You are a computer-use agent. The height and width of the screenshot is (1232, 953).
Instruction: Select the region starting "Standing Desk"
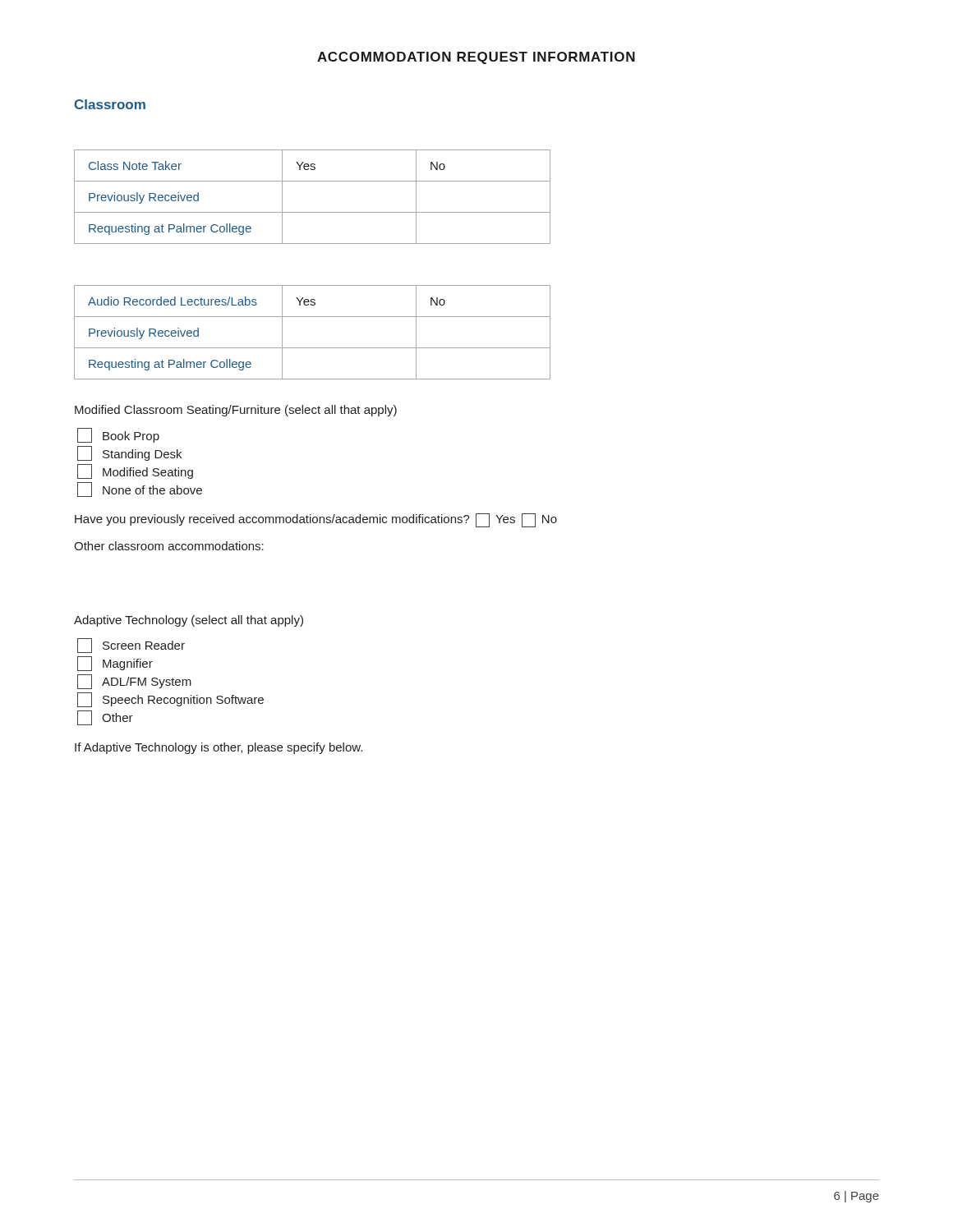click(x=130, y=453)
